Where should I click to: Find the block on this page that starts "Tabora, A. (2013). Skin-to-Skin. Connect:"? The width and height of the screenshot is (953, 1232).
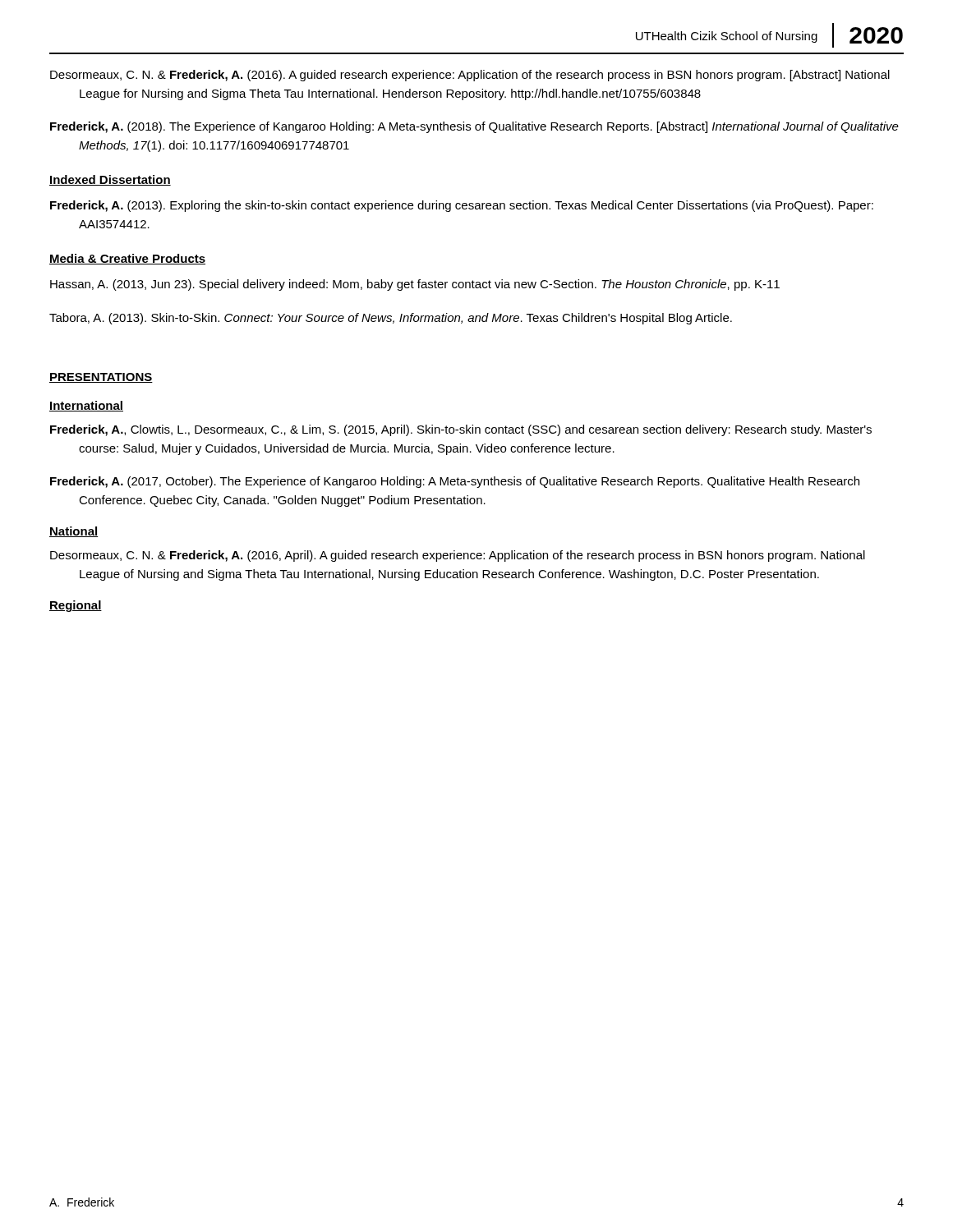point(391,317)
